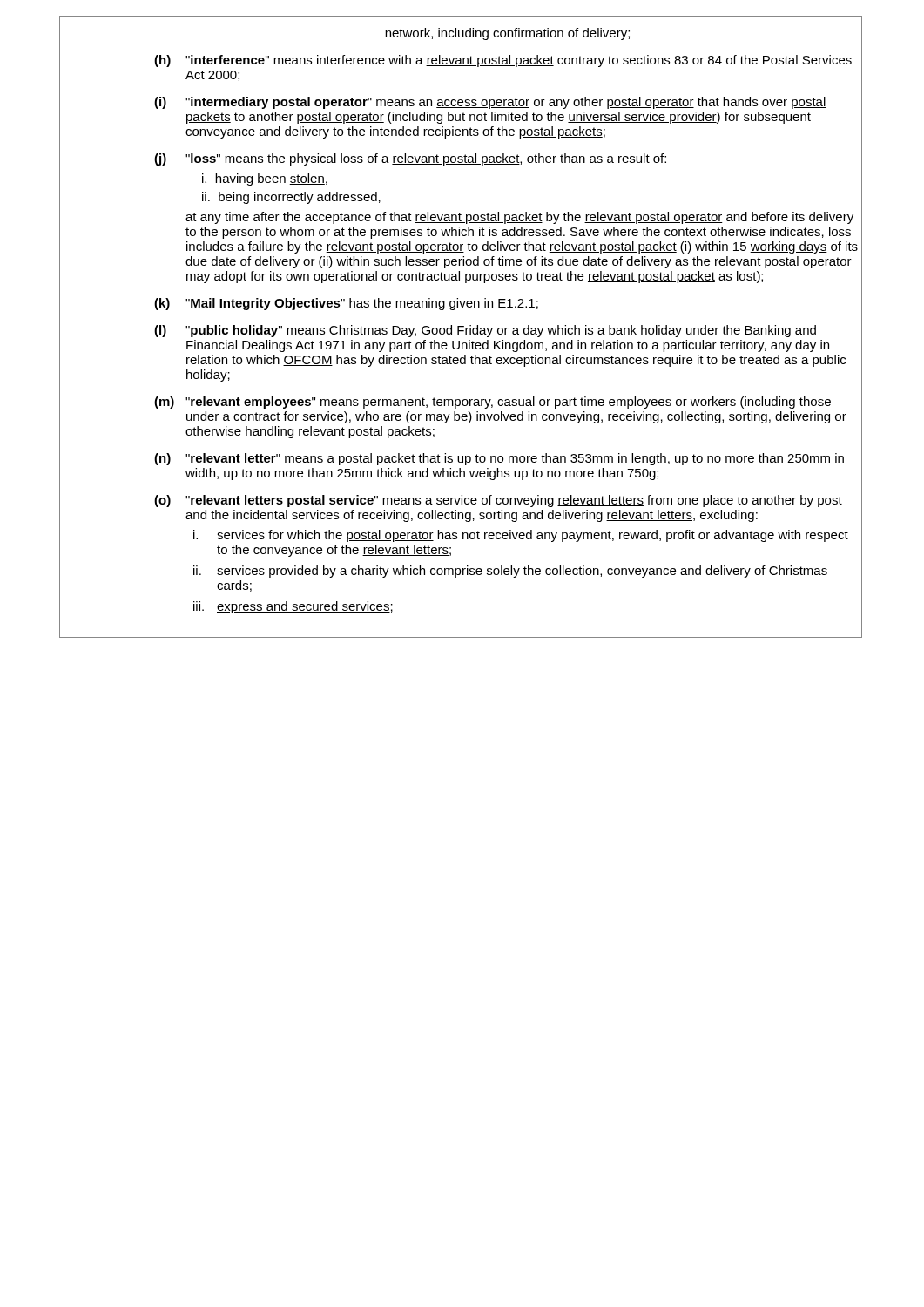Select the text starting "(m) "relevant employees" means permanent, temporary, casual or"
The height and width of the screenshot is (1307, 924).
tap(508, 416)
